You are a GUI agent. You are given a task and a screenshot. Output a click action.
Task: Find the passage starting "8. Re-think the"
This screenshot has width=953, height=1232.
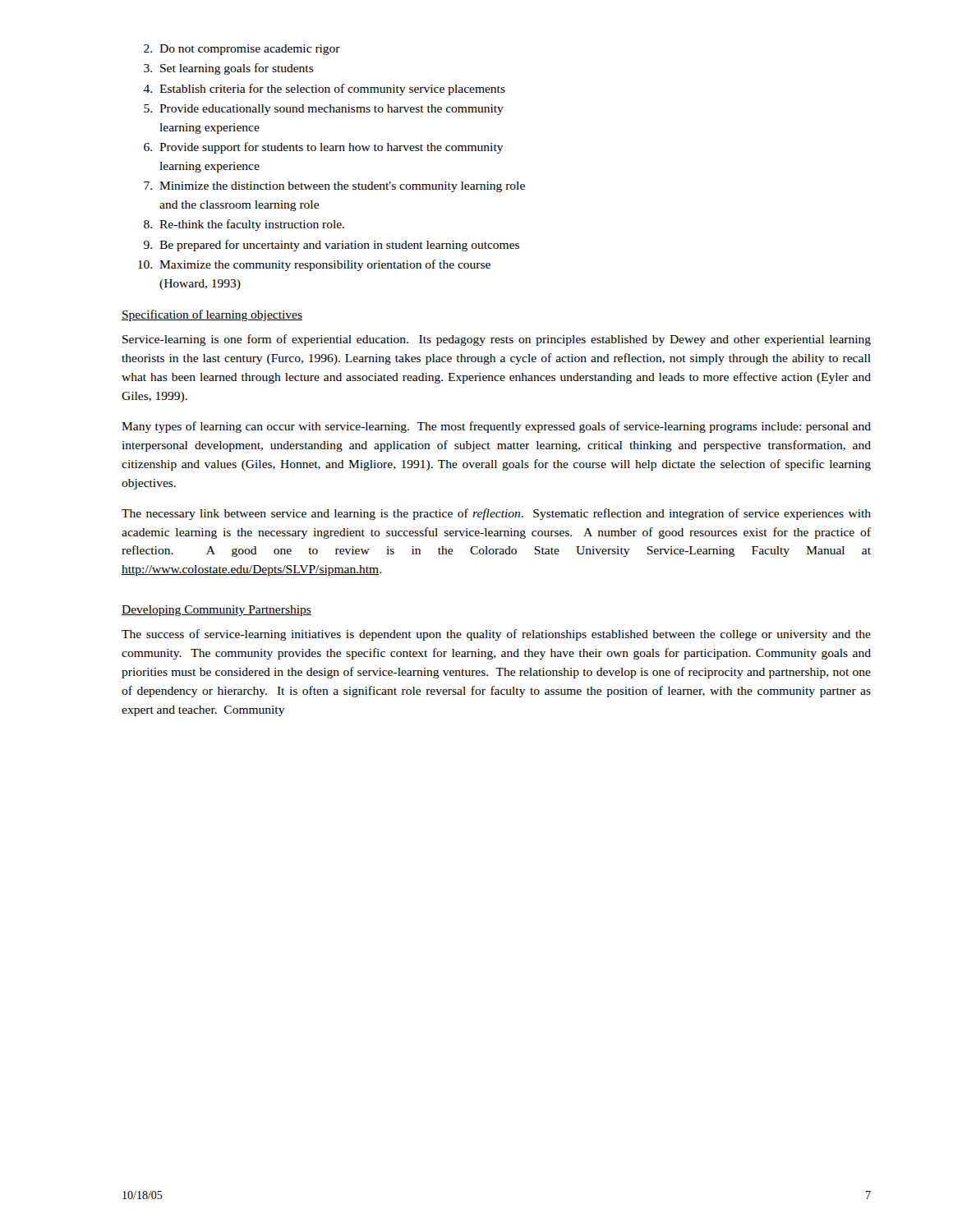[x=244, y=225]
